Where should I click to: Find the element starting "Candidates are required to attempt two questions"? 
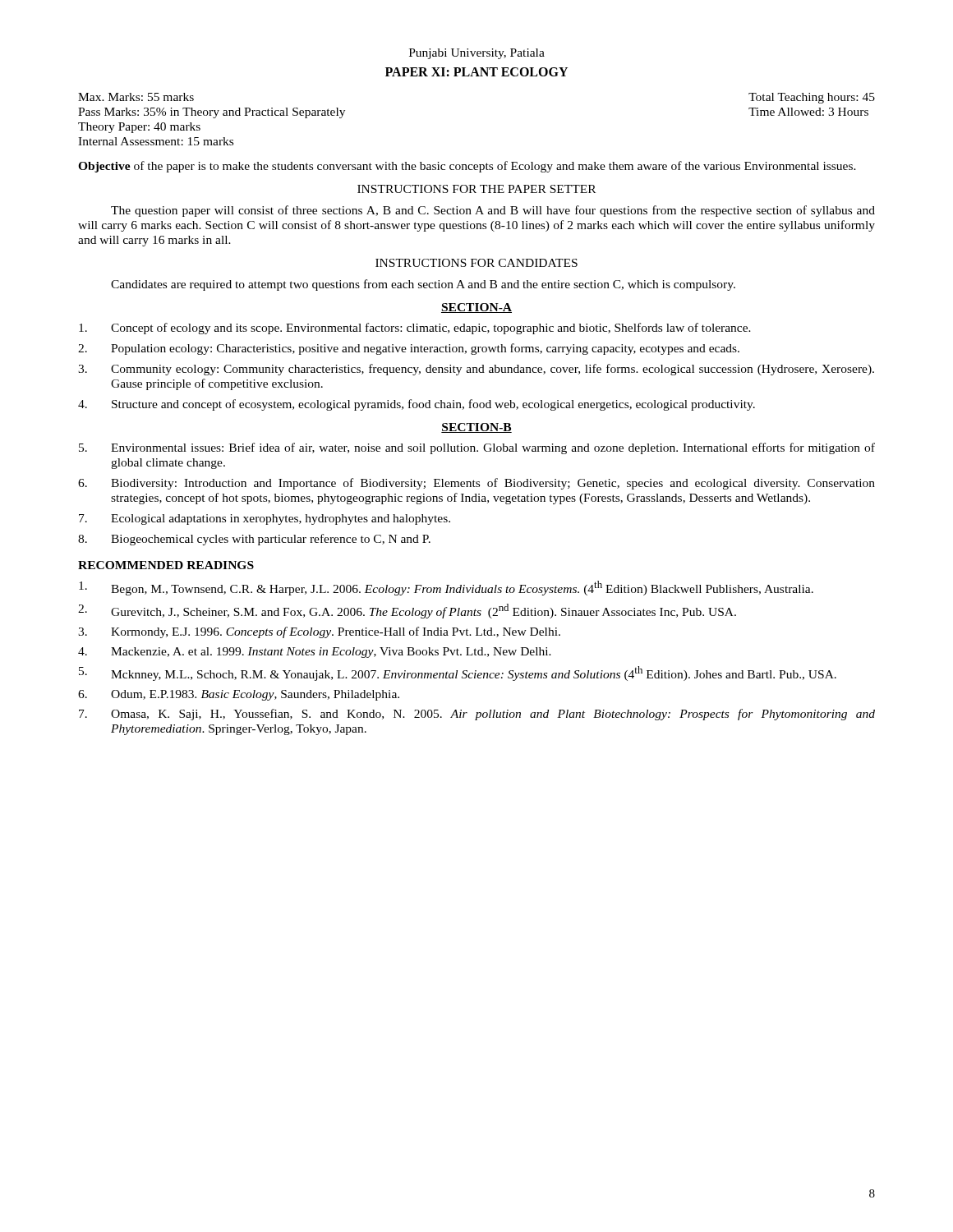(x=423, y=284)
